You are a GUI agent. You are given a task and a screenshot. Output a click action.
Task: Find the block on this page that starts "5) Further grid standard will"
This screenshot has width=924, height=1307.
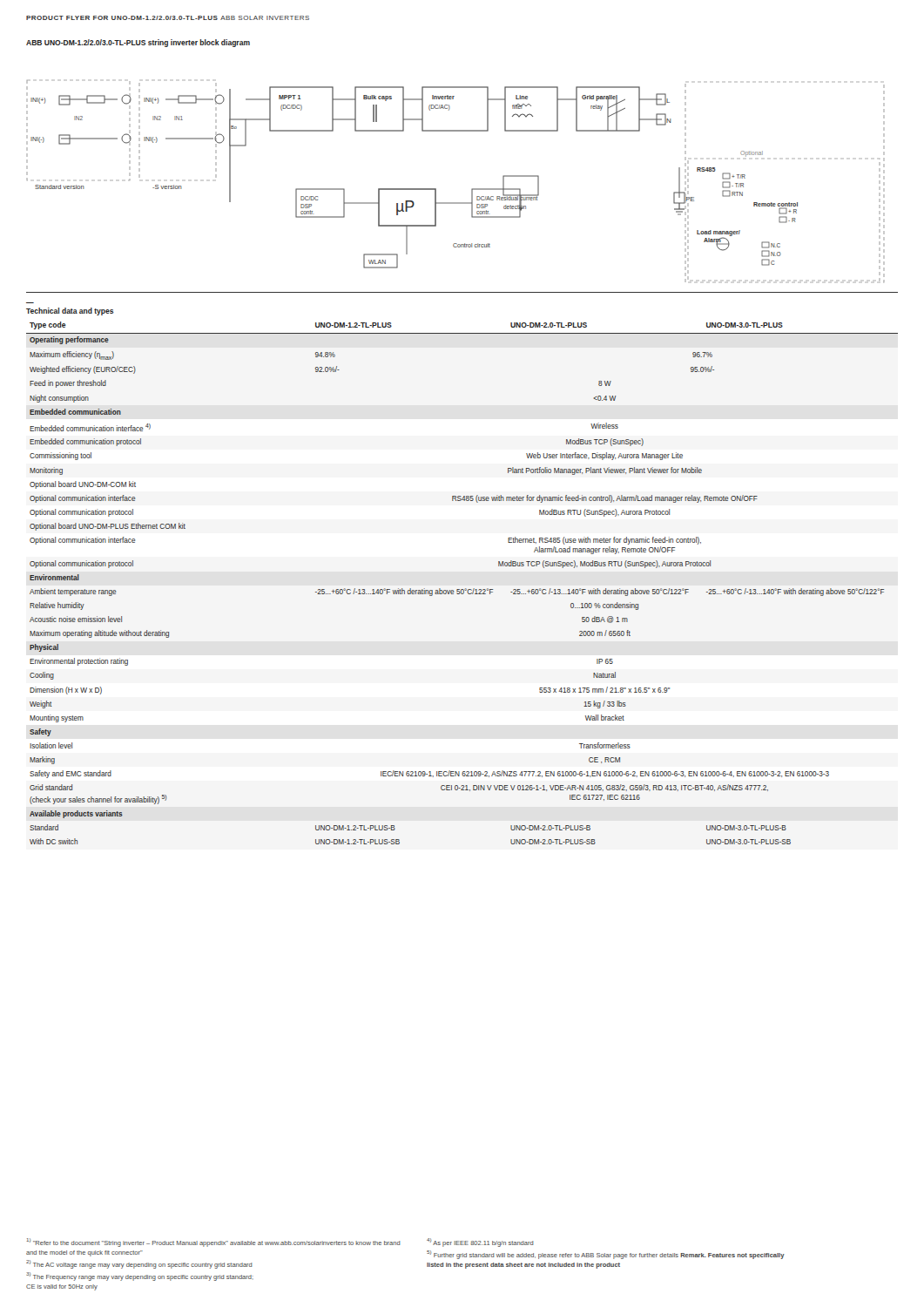pyautogui.click(x=605, y=1259)
